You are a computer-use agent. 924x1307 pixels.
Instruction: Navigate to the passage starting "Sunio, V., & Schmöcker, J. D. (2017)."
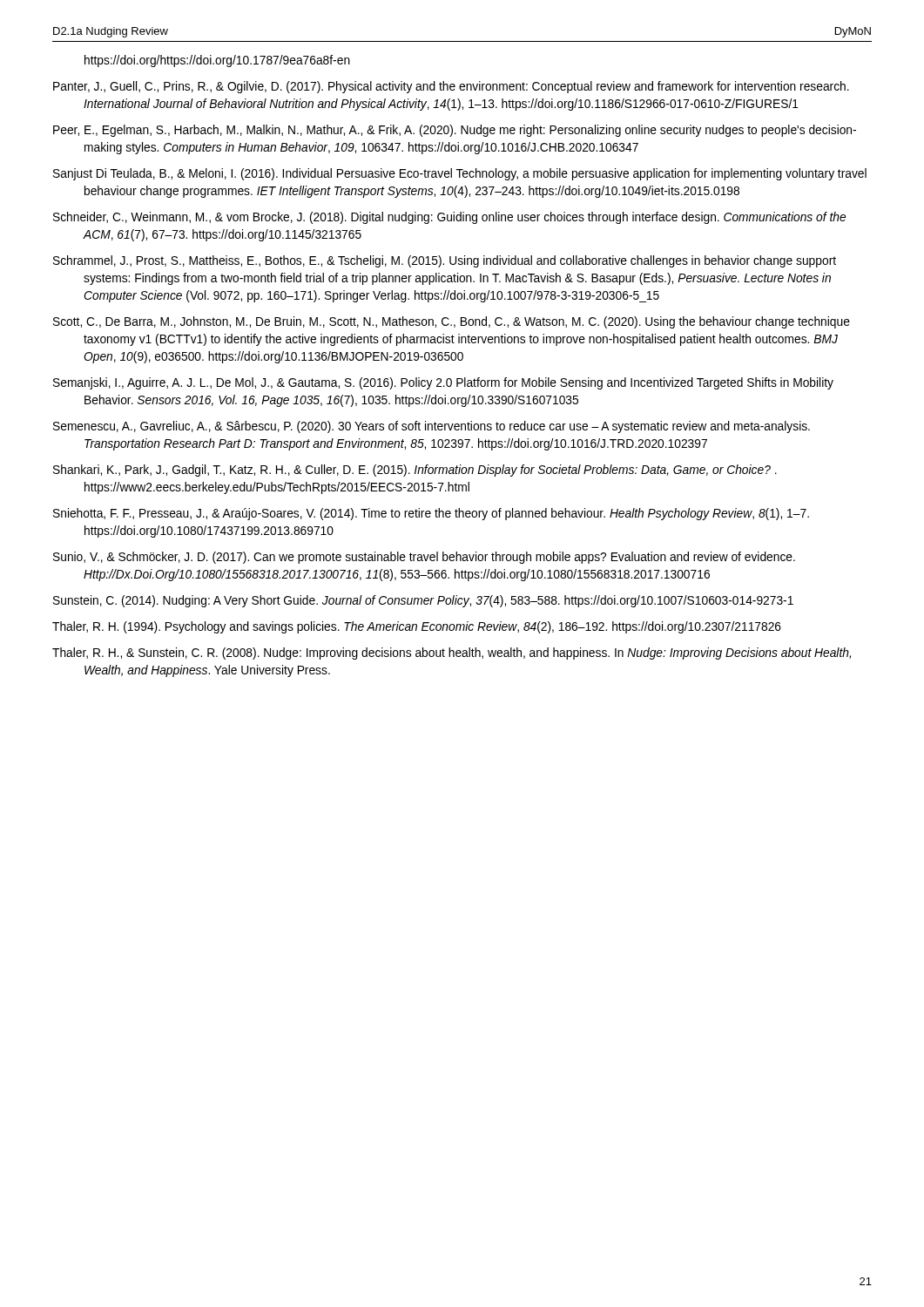coord(424,566)
